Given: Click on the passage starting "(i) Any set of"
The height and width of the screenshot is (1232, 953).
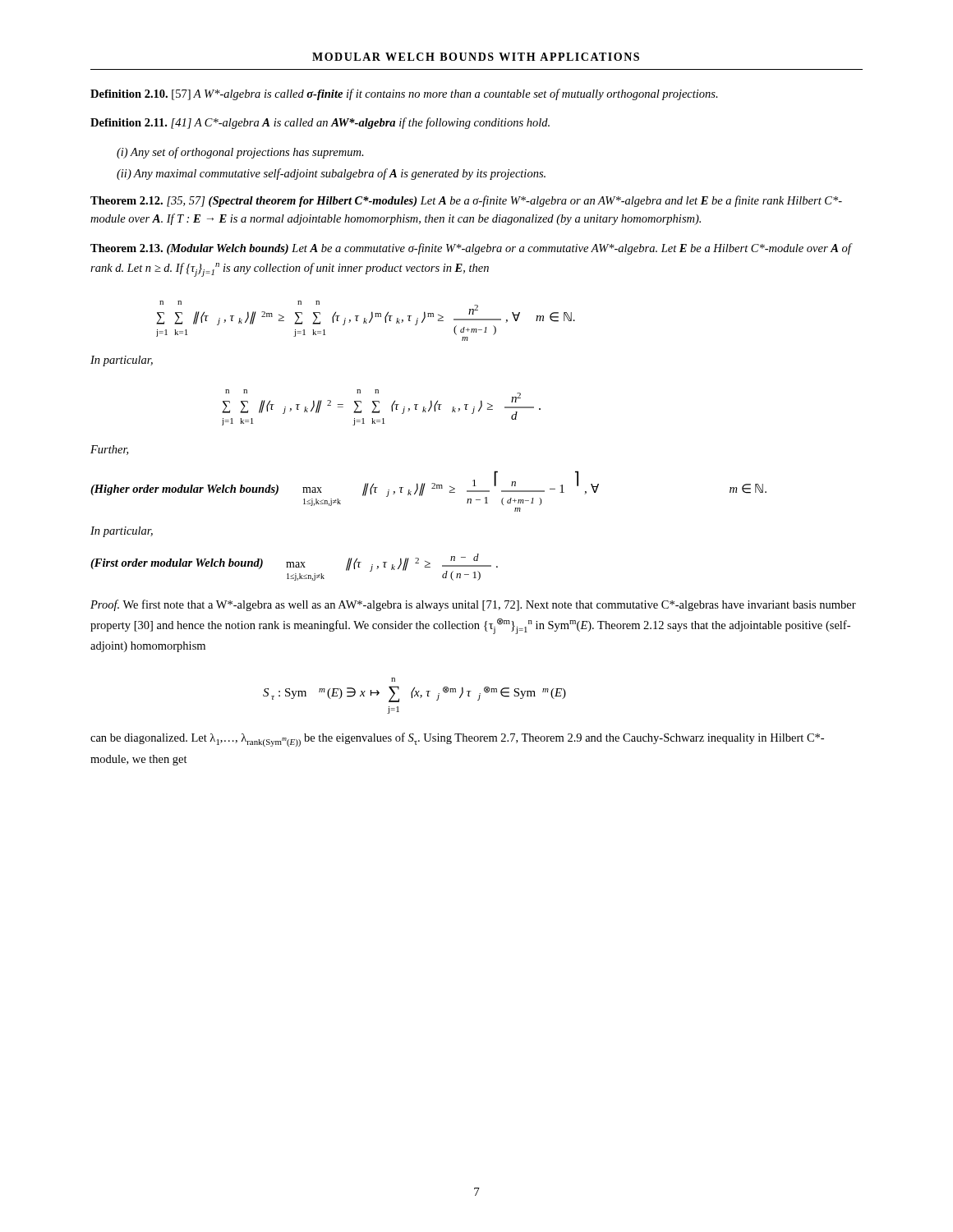Looking at the screenshot, I should (241, 152).
